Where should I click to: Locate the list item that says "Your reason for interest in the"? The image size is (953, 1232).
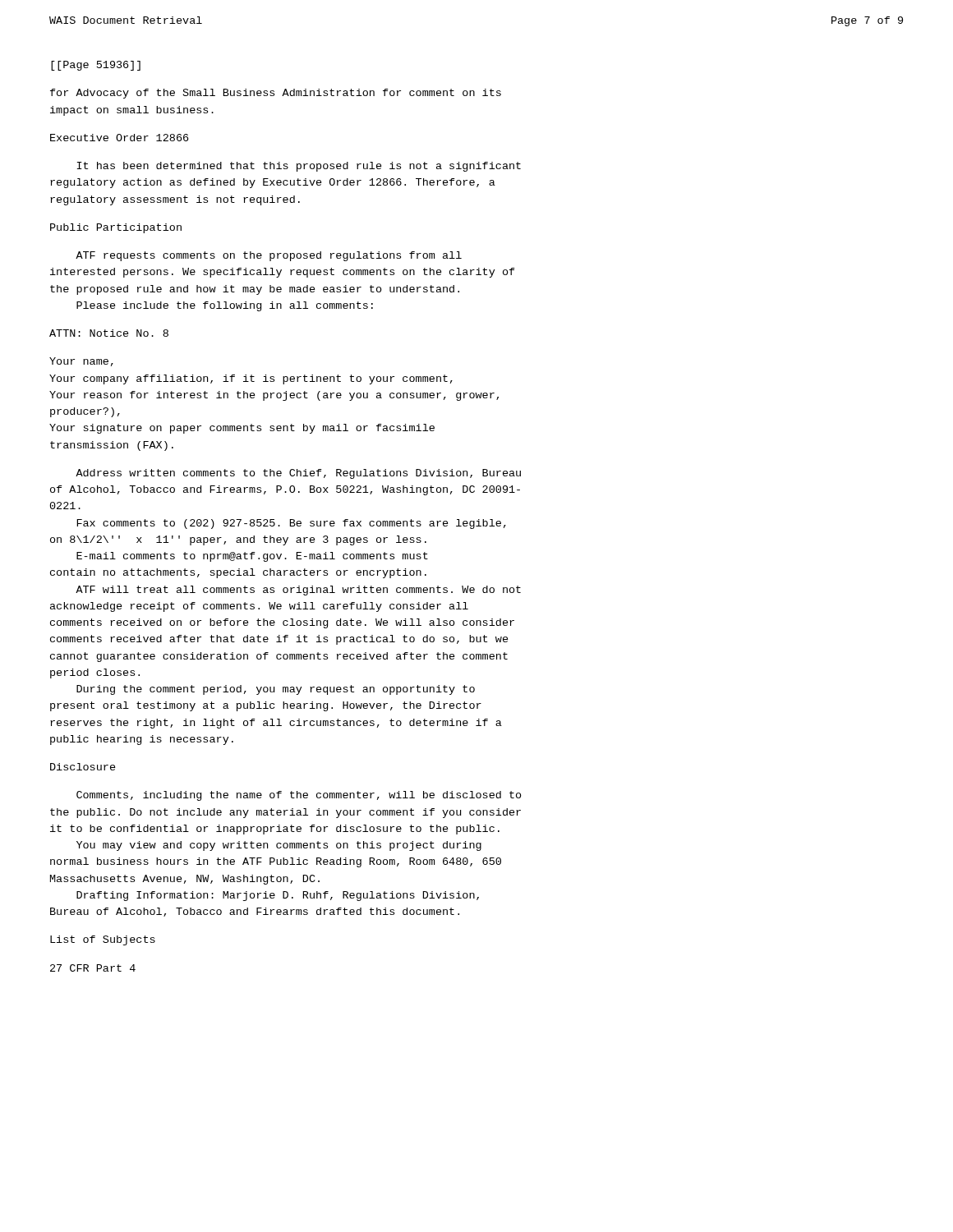click(276, 404)
